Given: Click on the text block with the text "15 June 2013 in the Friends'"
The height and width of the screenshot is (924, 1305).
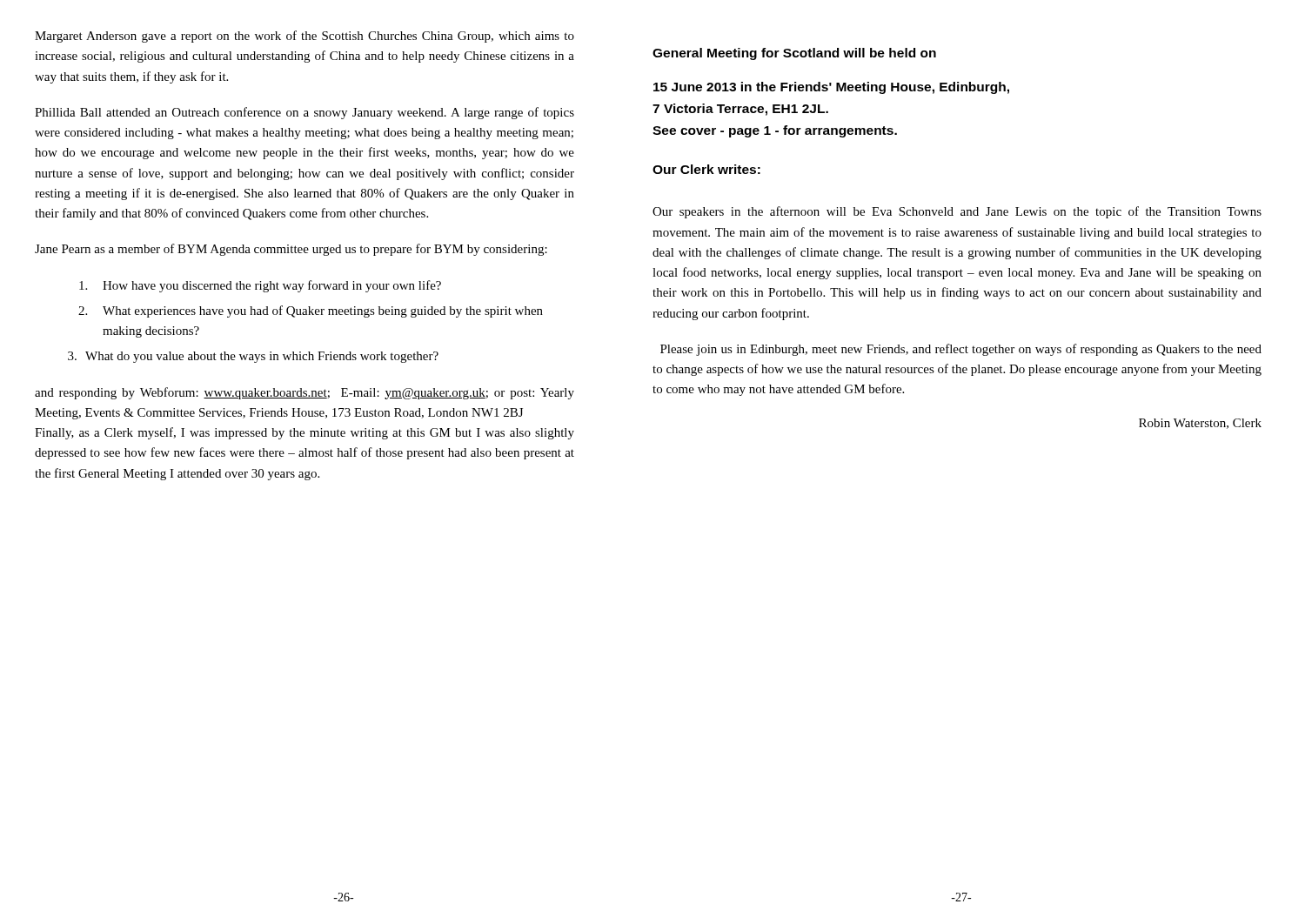Looking at the screenshot, I should coord(831,108).
